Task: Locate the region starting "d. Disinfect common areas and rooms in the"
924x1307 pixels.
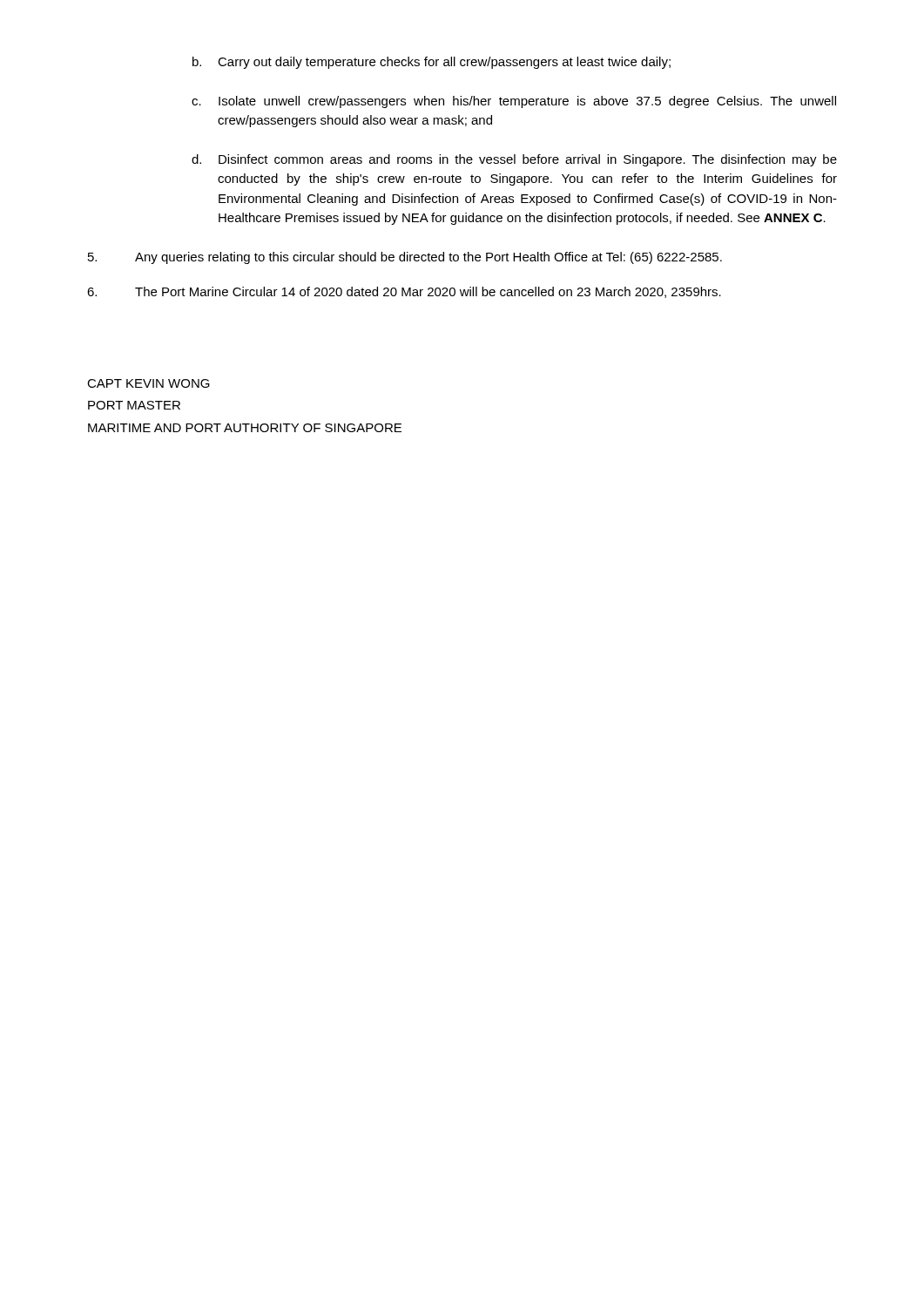Action: pyautogui.click(x=514, y=189)
